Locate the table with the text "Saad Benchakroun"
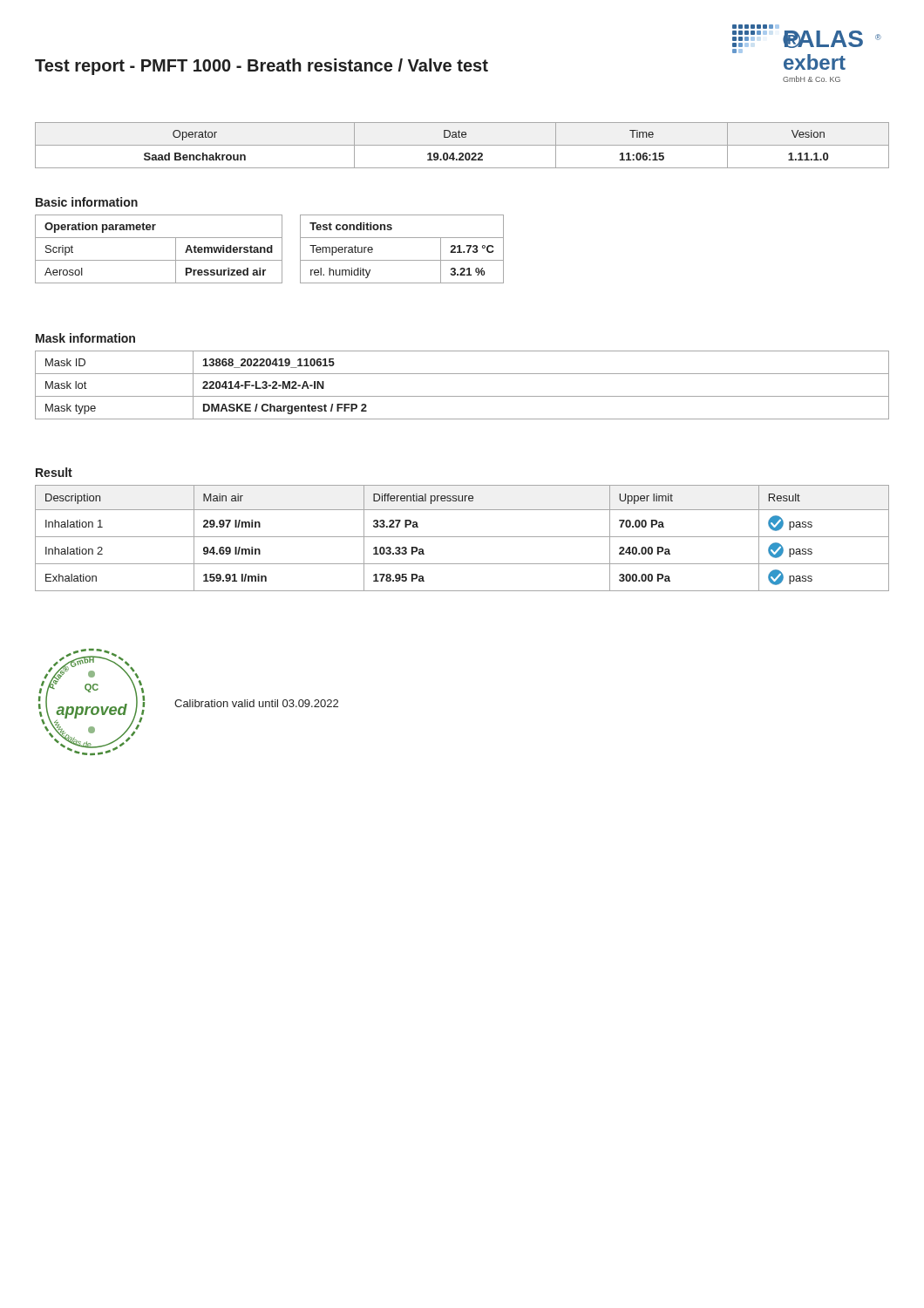Viewport: 924px width, 1308px height. tap(462, 145)
